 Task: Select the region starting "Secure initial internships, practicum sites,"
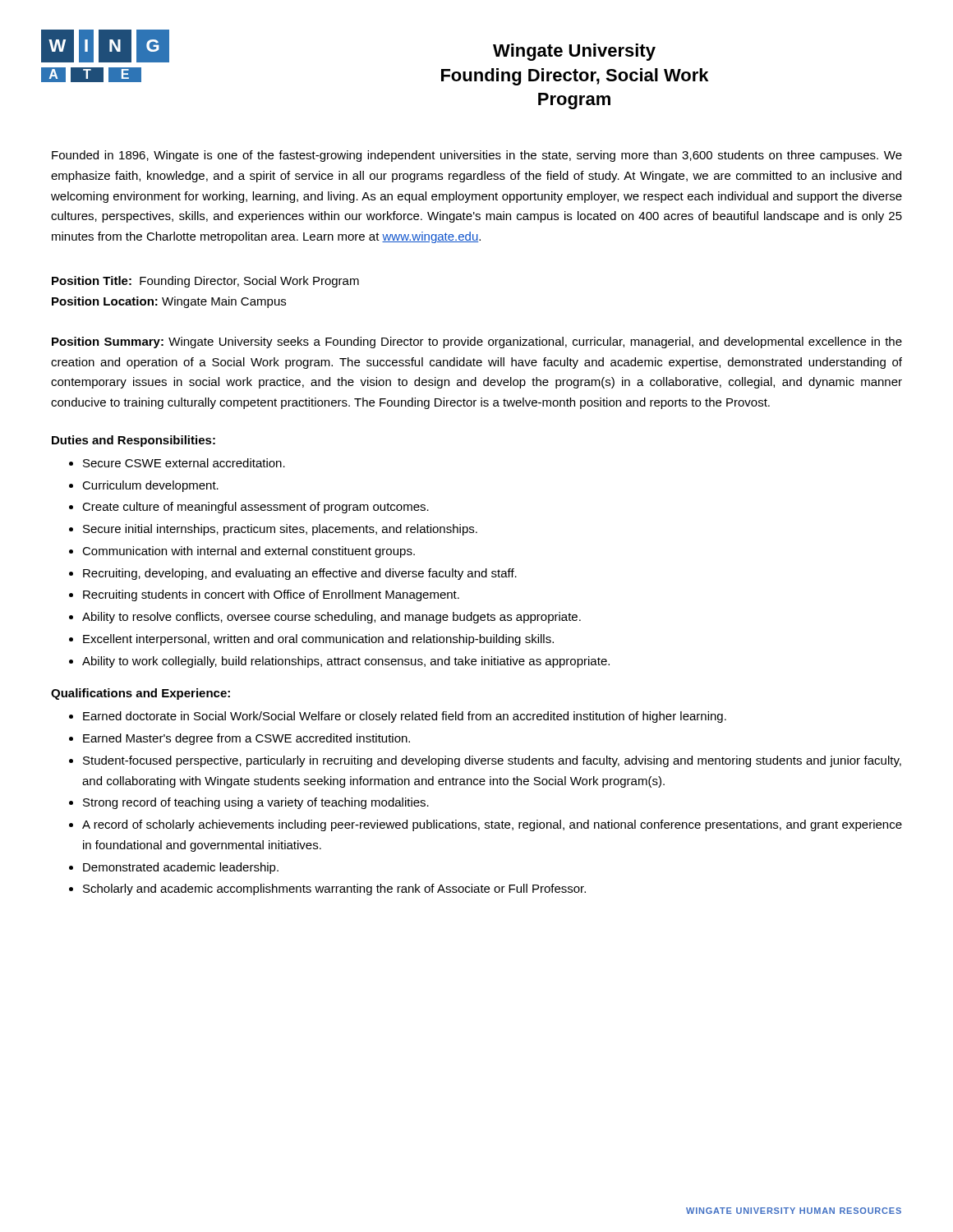(x=280, y=529)
